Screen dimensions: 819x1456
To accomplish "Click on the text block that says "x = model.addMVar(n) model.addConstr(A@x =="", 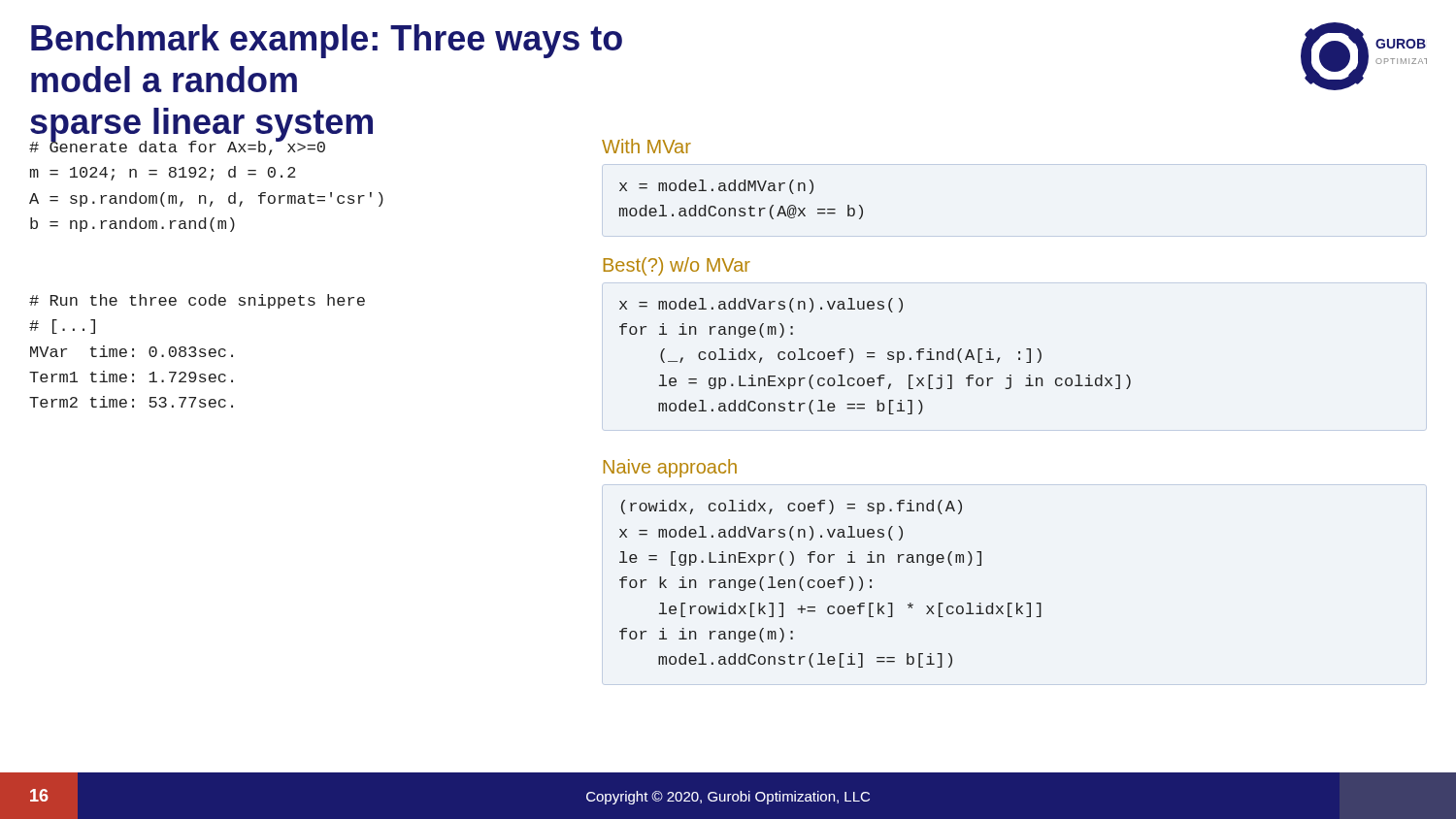I will click(742, 200).
